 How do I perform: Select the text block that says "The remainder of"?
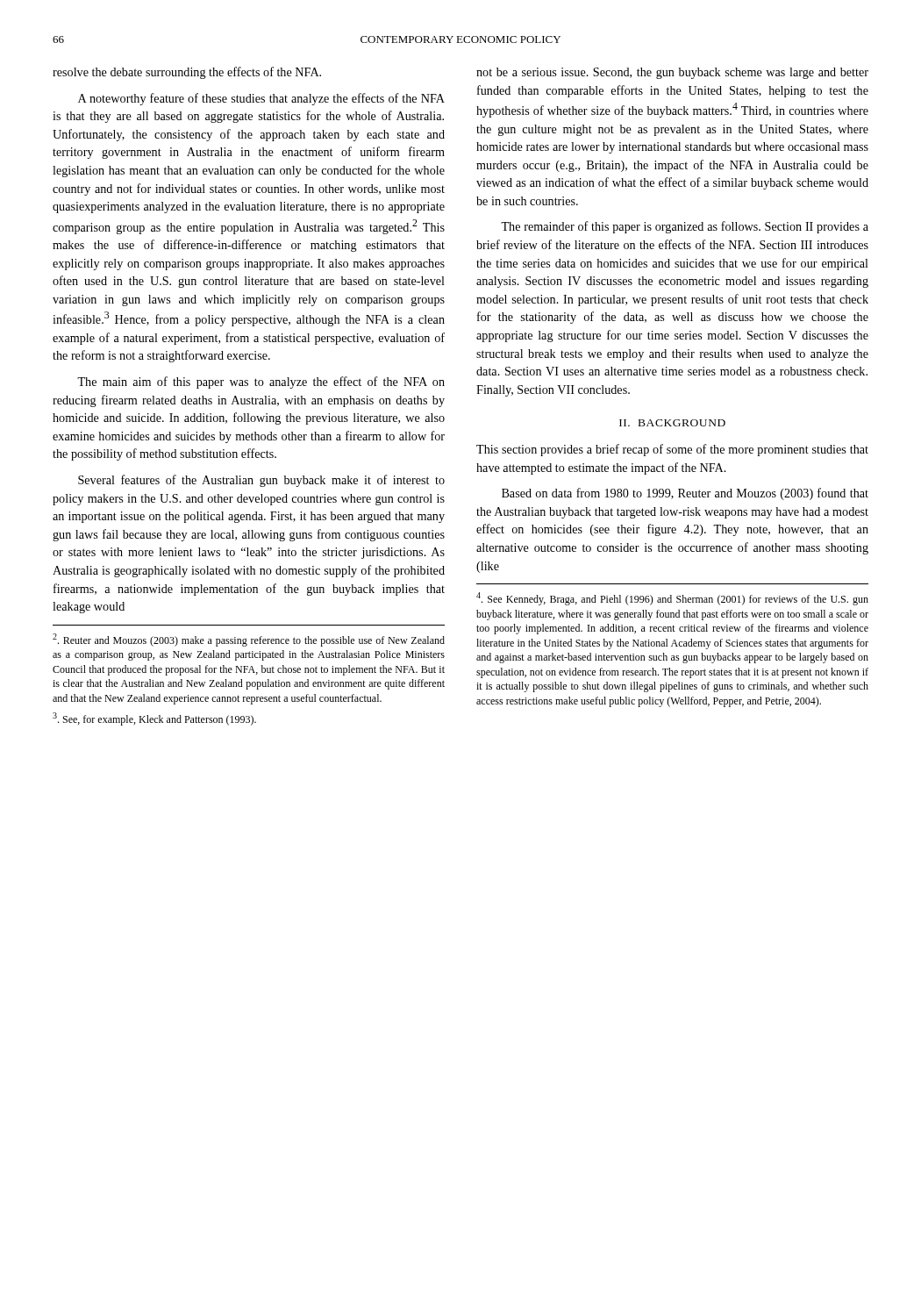click(672, 308)
